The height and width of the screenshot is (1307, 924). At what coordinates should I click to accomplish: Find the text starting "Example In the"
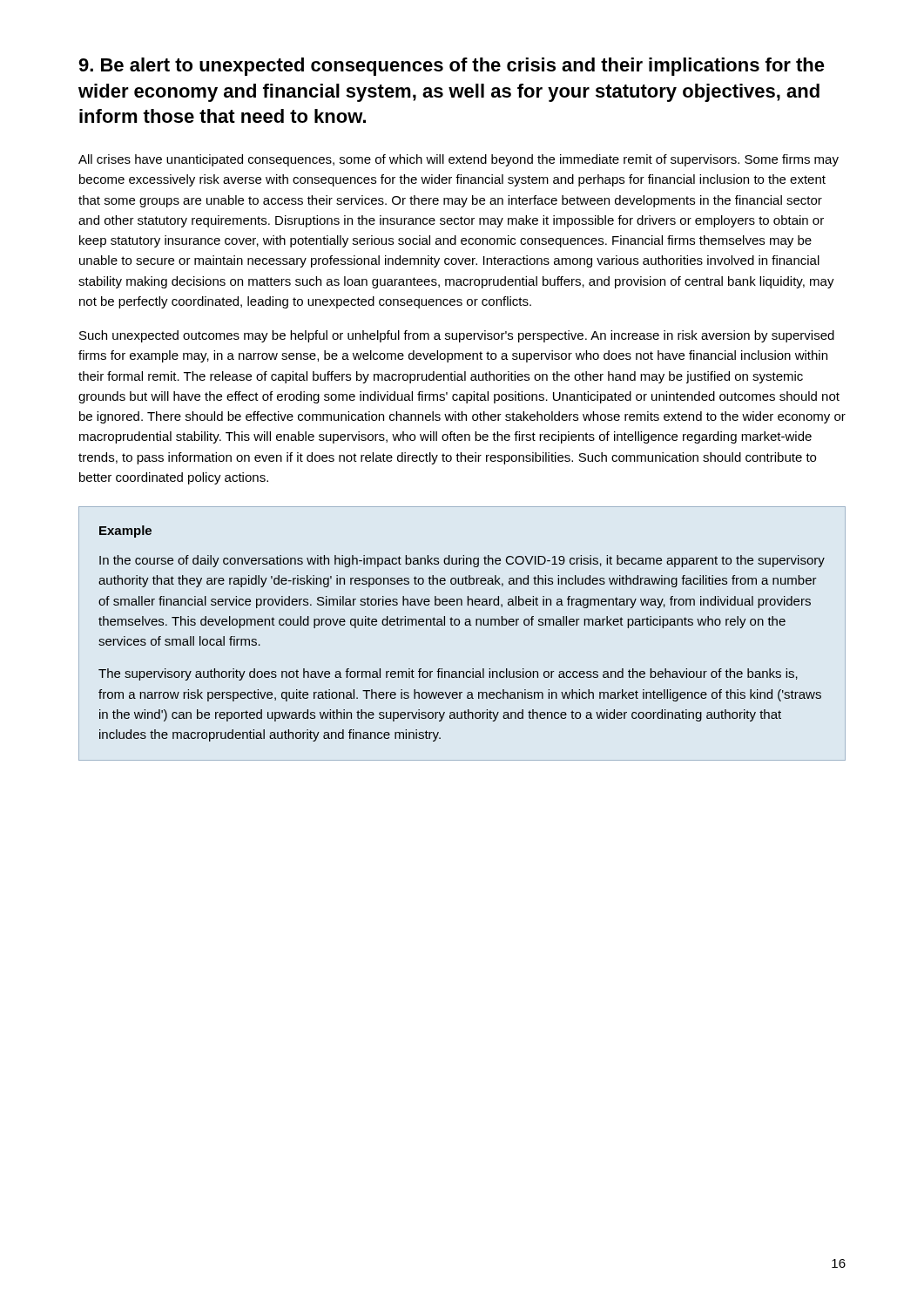(462, 634)
